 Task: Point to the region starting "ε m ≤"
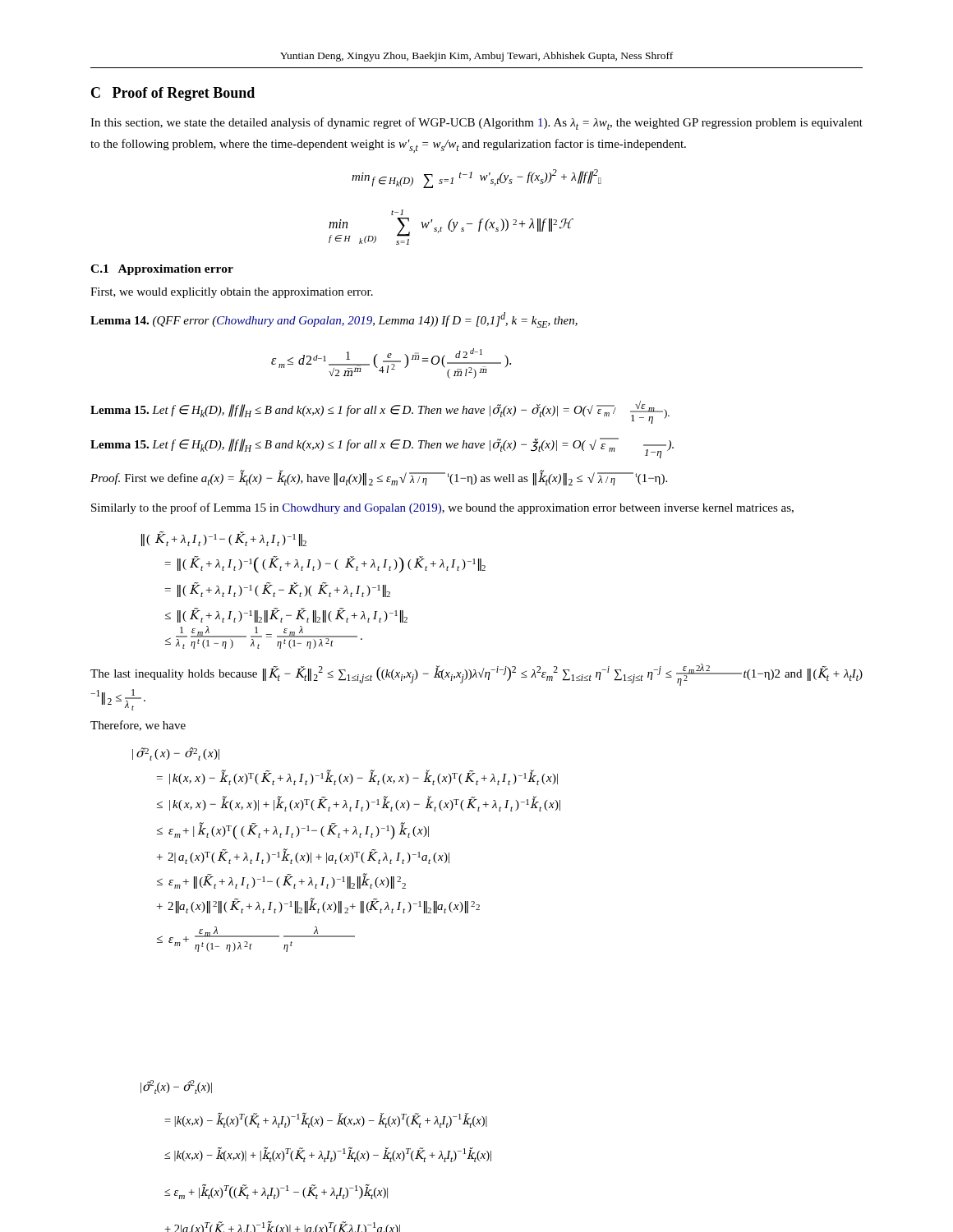point(476,362)
